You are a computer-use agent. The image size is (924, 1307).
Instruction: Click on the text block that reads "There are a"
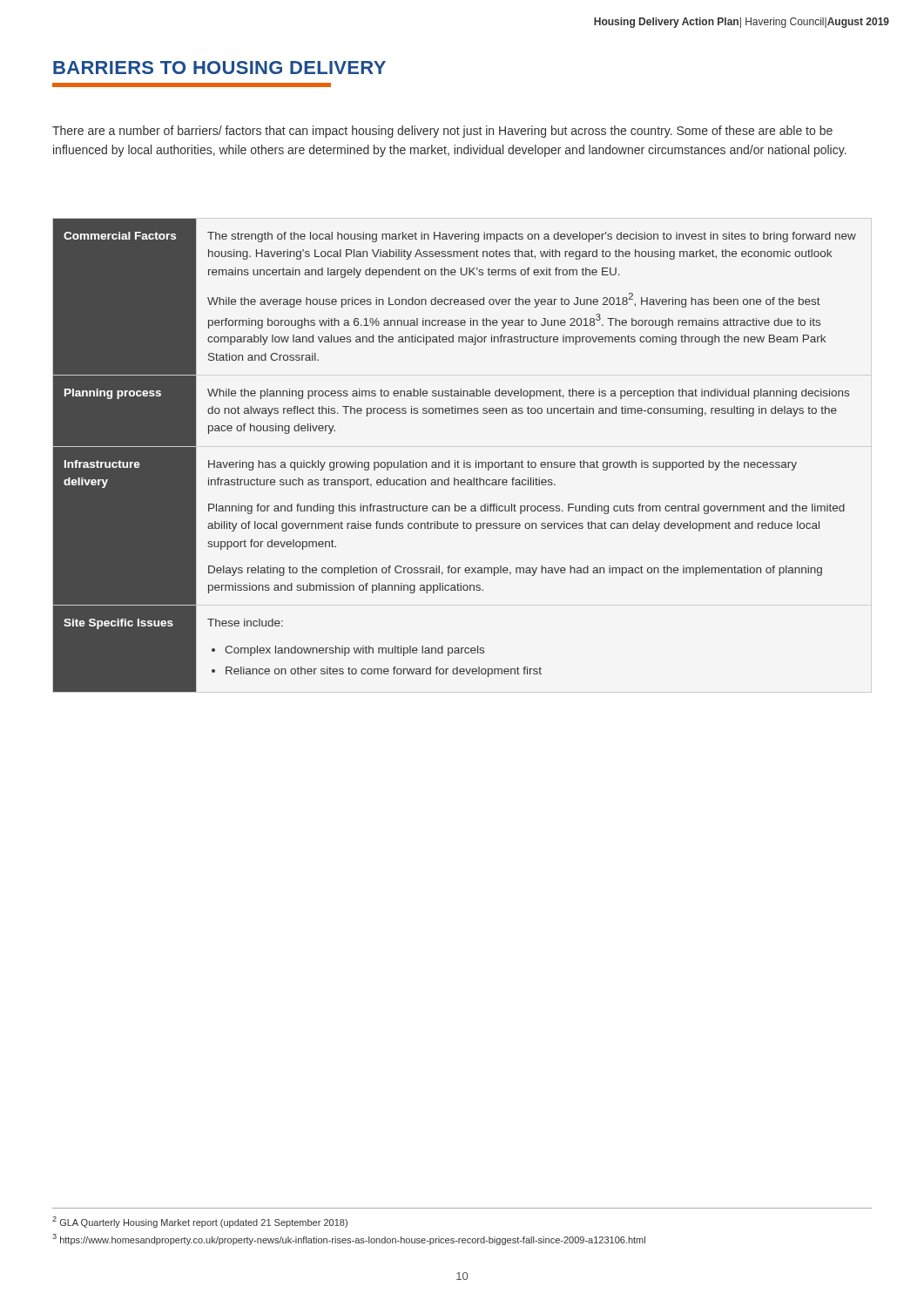(x=450, y=140)
